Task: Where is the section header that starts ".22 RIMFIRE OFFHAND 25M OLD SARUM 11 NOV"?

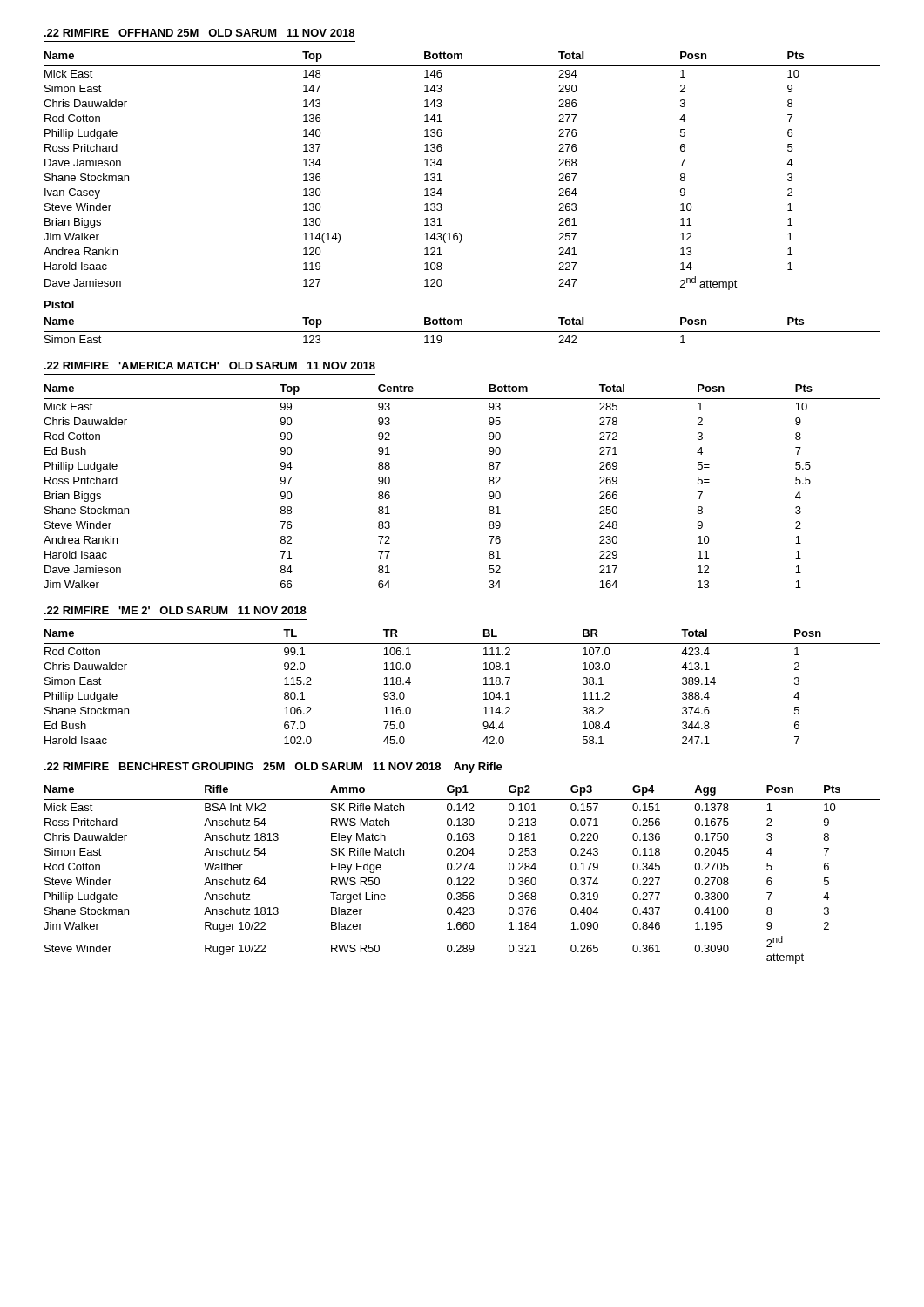Action: pos(199,33)
